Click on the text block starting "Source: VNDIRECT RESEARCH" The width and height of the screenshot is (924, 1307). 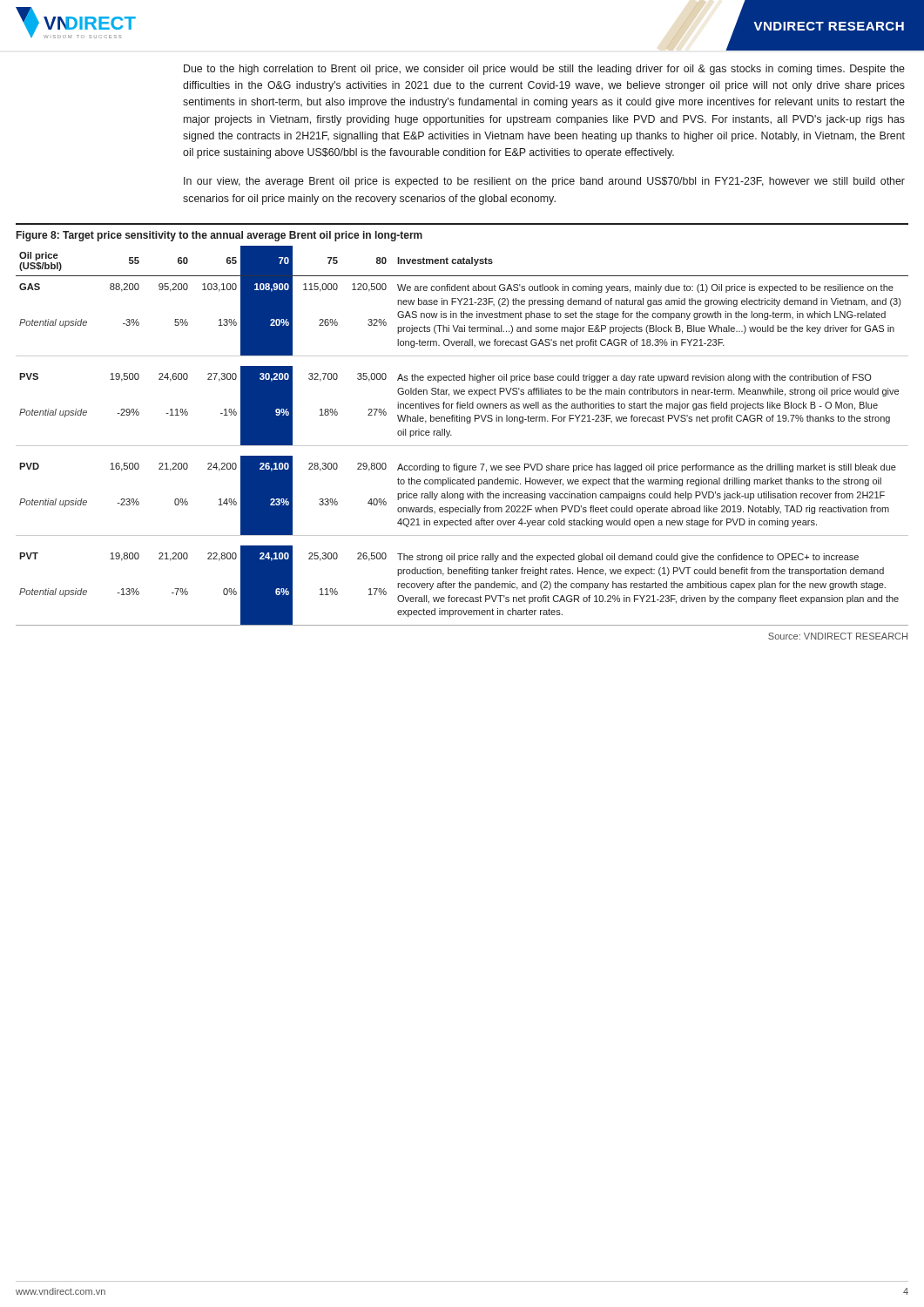[x=838, y=636]
